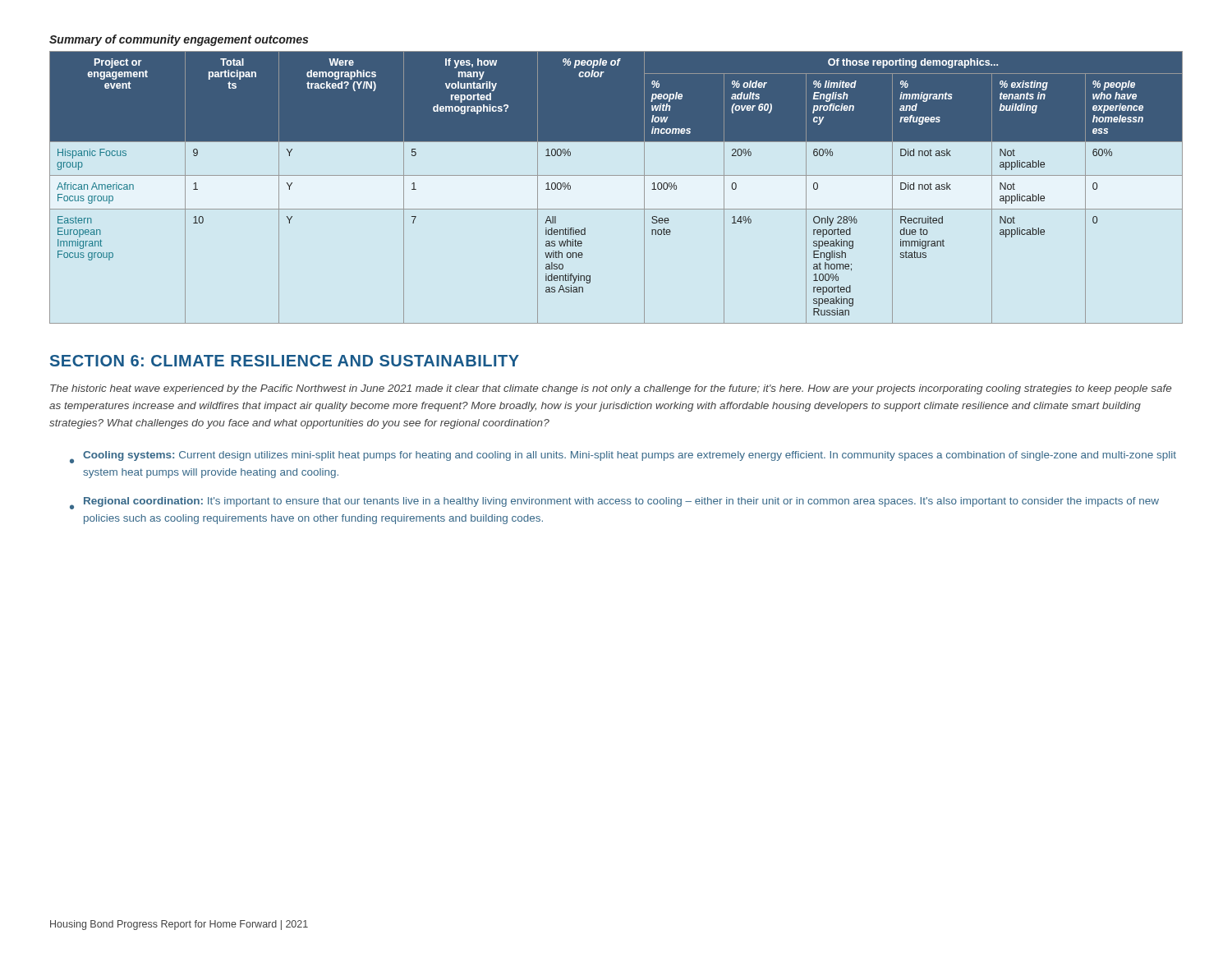1232x953 pixels.
Task: Select a section header
Action: pos(284,361)
